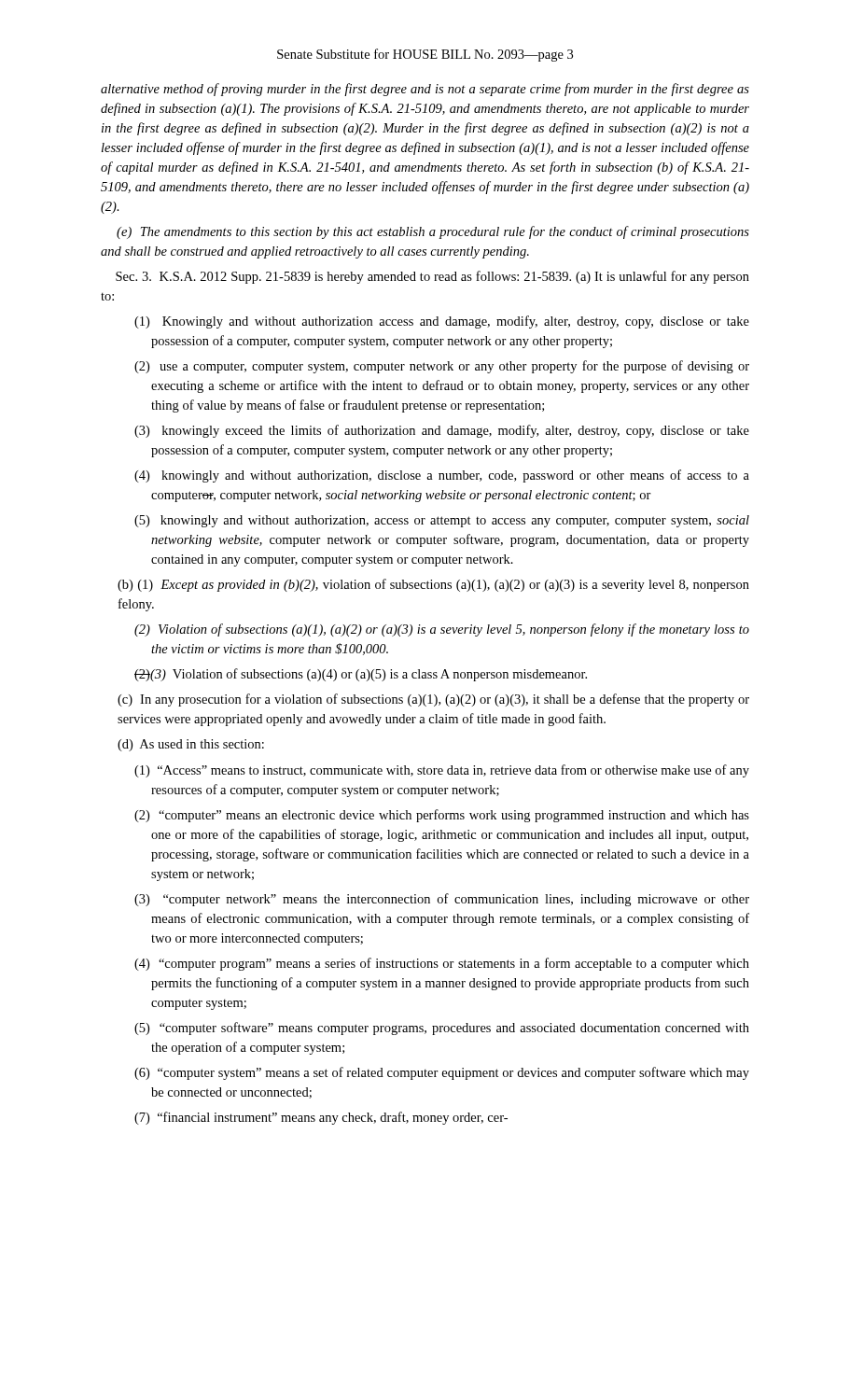Click the passage that begins "alternative method of proving murder in the"
Image resolution: width=850 pixels, height=1400 pixels.
pyautogui.click(x=425, y=147)
